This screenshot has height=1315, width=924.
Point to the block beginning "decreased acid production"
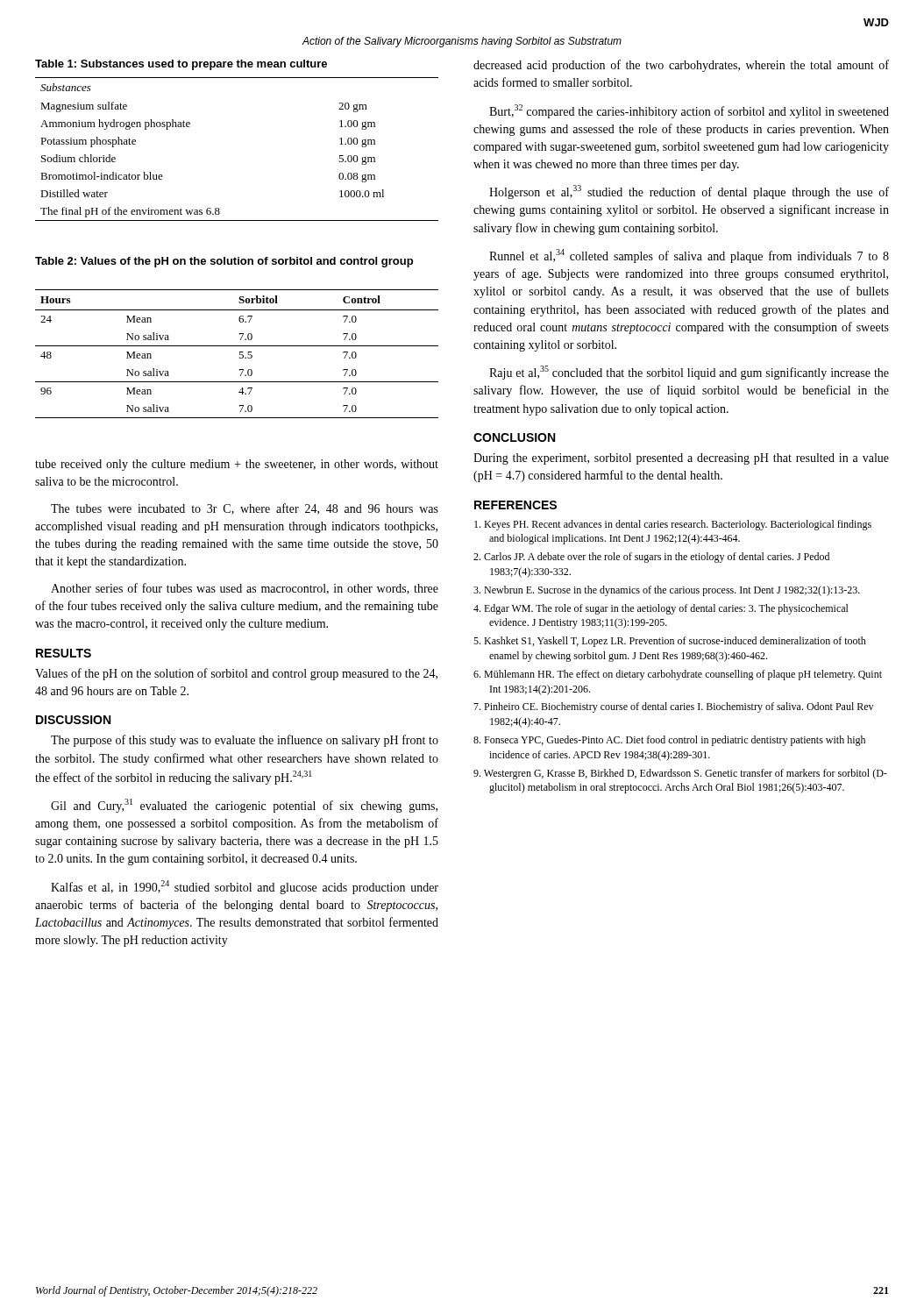[681, 74]
